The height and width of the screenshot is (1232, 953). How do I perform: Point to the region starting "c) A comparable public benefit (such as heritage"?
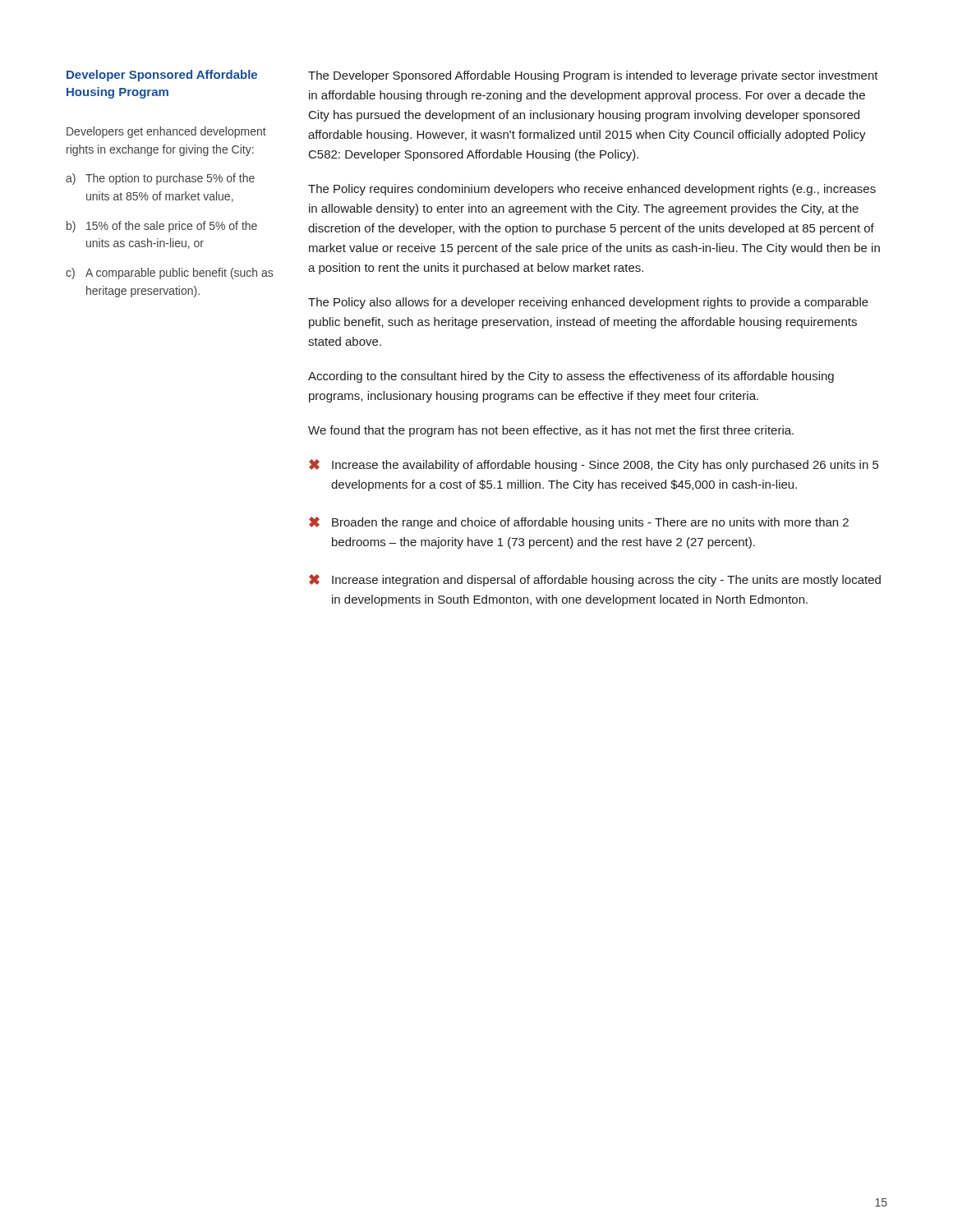point(170,282)
